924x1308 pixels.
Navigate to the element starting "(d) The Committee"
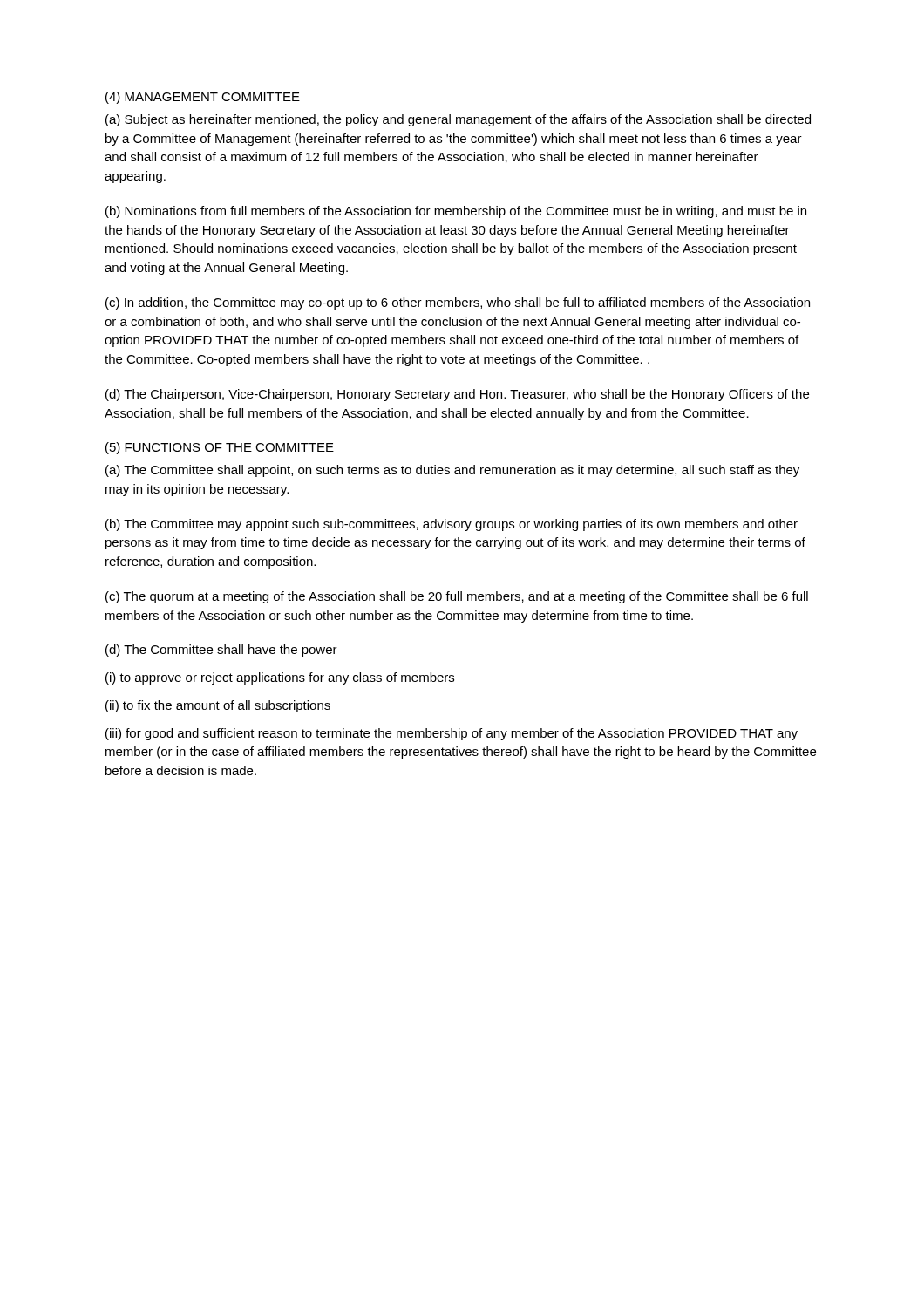[x=221, y=649]
